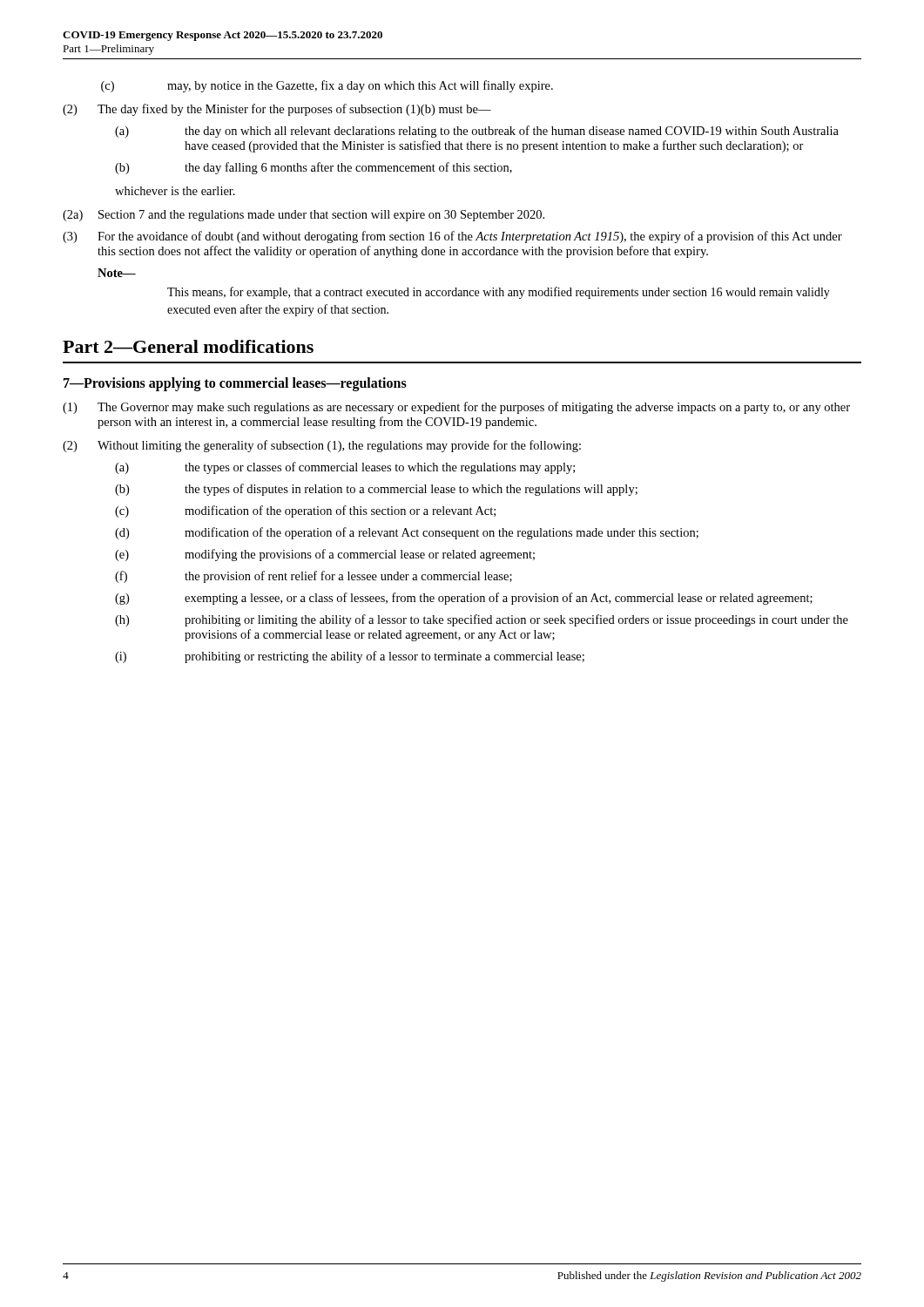Click on the list item that says "(a) the day on which all relevant"
Image resolution: width=924 pixels, height=1307 pixels.
[x=488, y=139]
